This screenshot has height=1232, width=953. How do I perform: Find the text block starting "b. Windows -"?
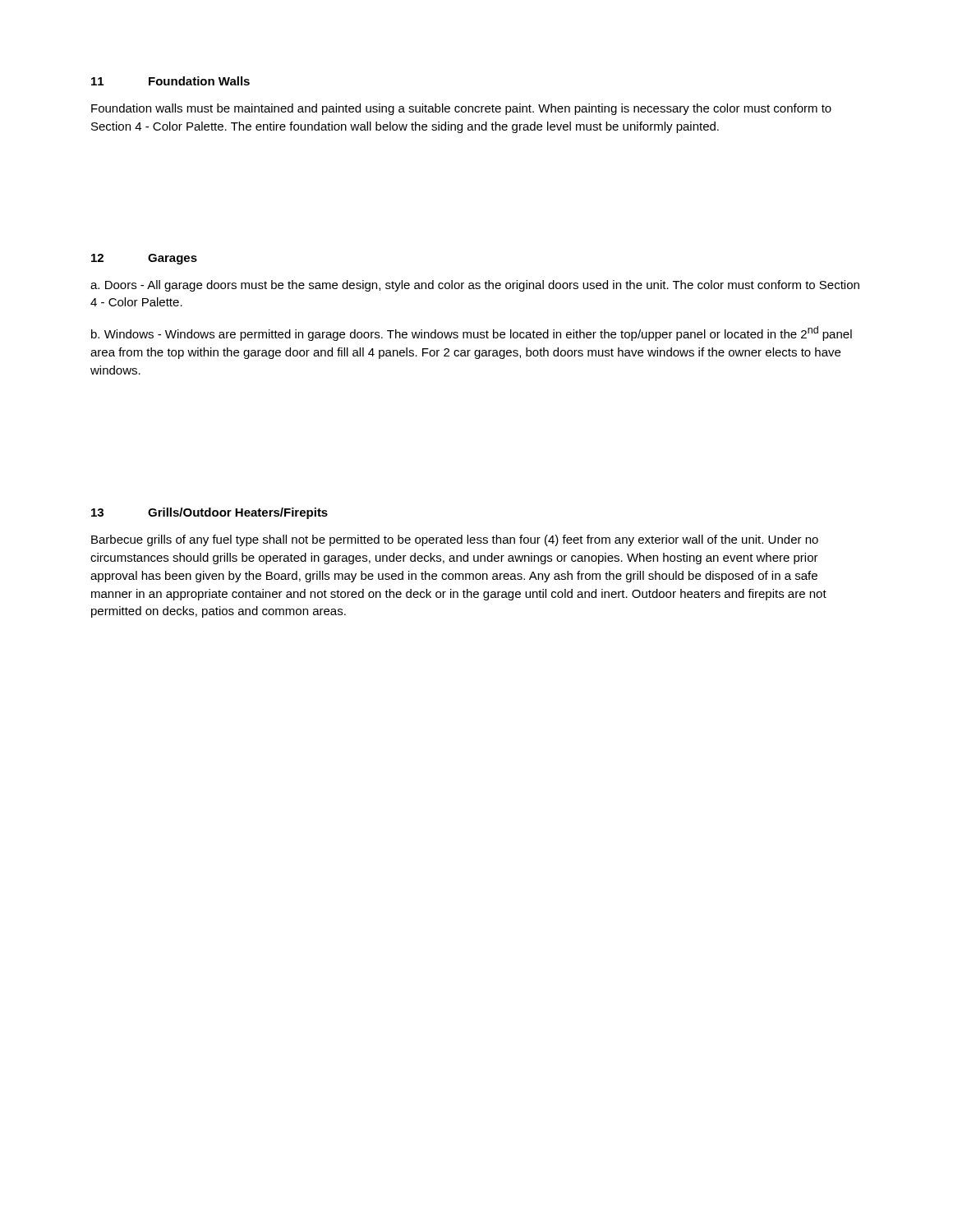[x=471, y=351]
